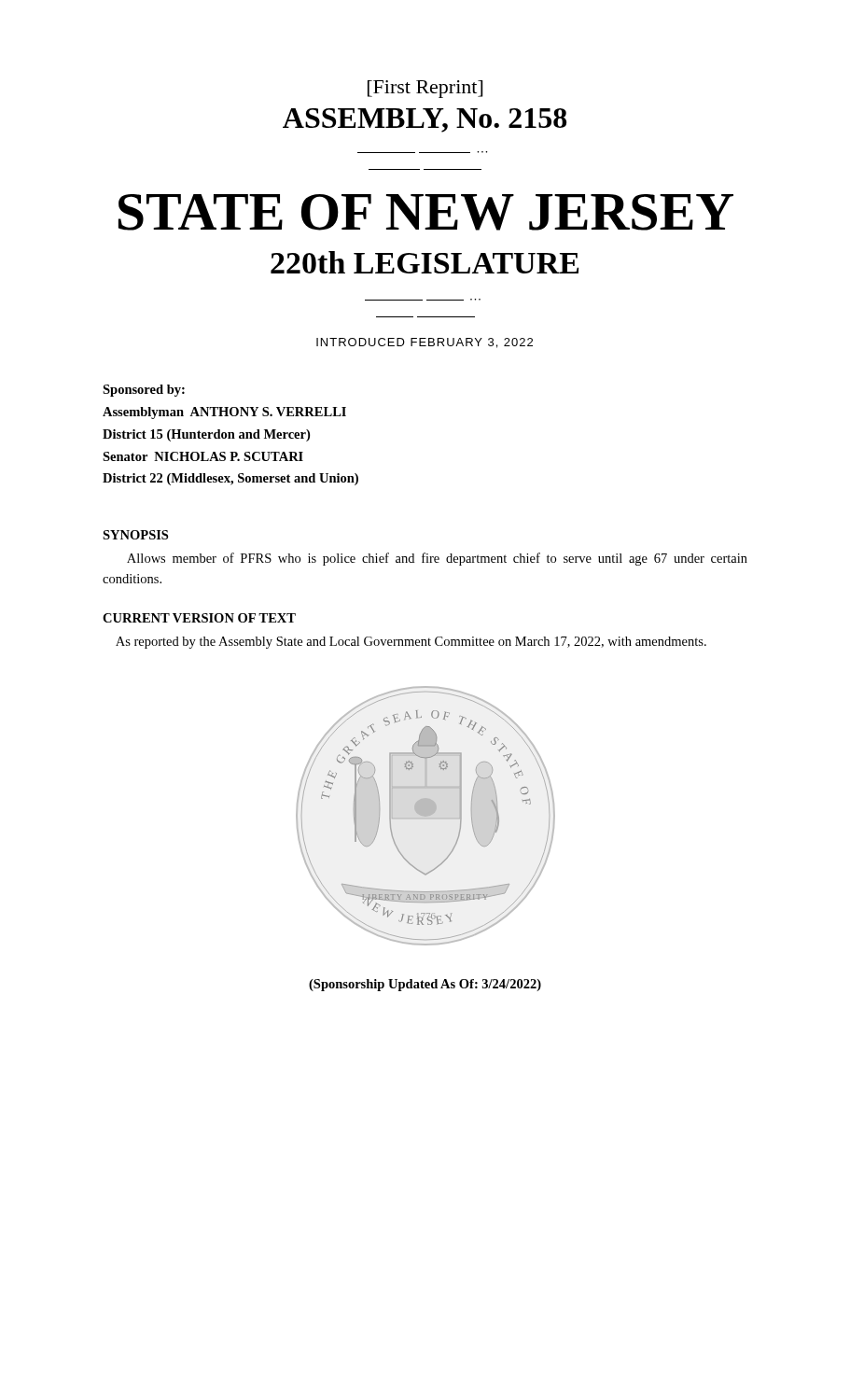Locate the text "INTRODUCED FEBRUARY 3, 2022"
This screenshot has width=850, height=1400.
click(425, 342)
